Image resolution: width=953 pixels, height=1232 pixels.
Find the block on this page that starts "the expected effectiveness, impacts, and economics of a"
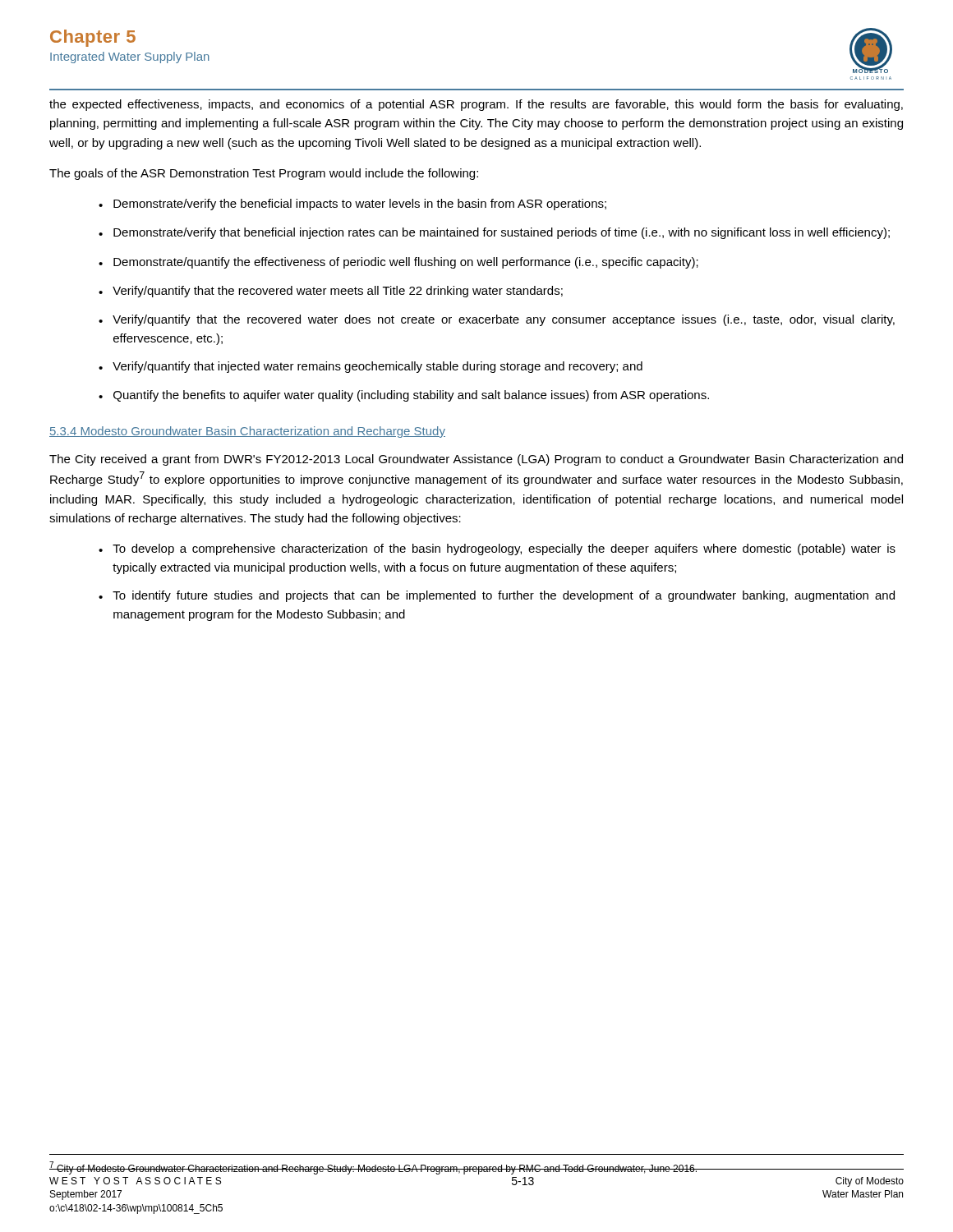(476, 123)
